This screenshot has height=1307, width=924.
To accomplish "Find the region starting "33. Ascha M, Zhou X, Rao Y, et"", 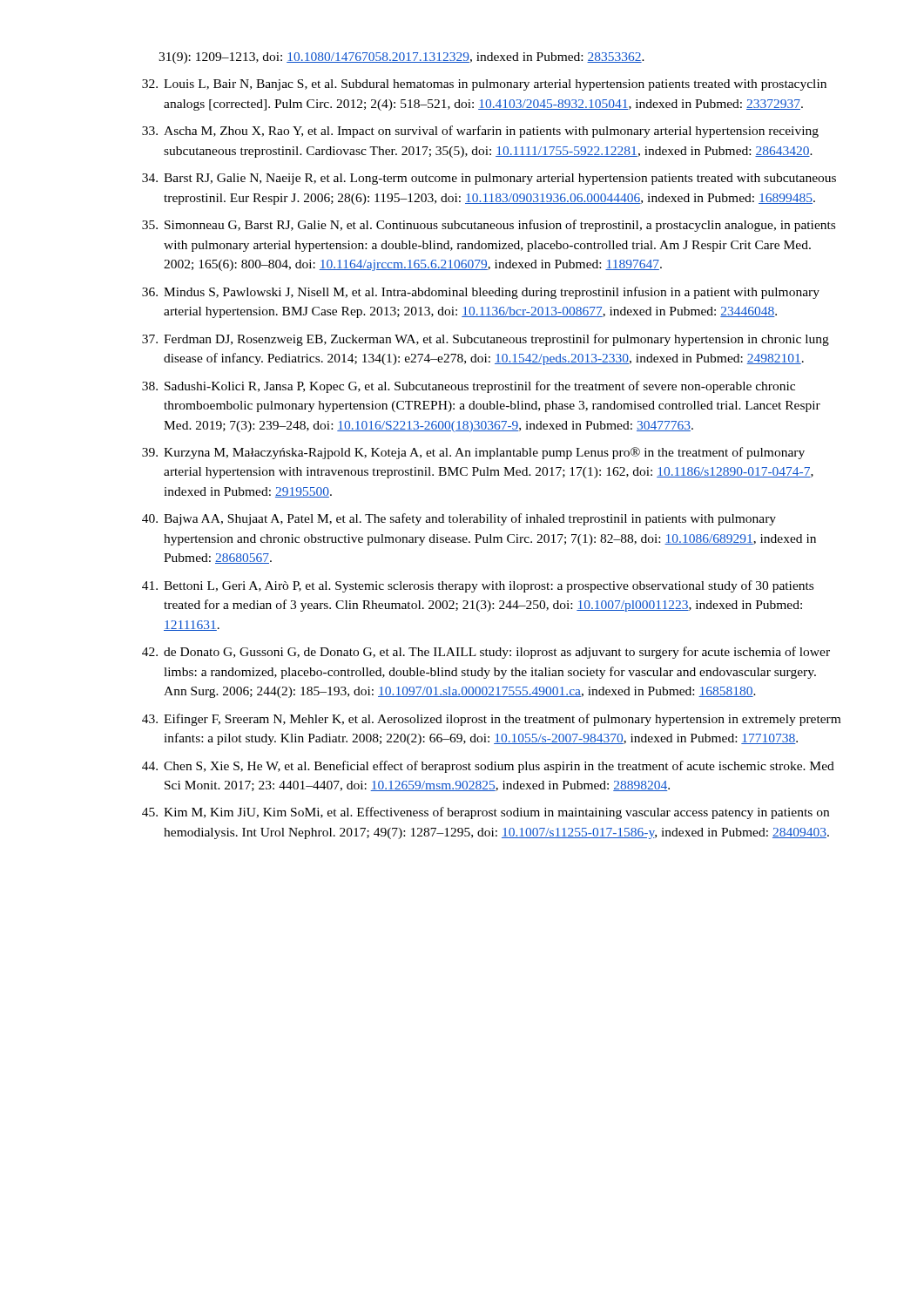I will point(485,141).
